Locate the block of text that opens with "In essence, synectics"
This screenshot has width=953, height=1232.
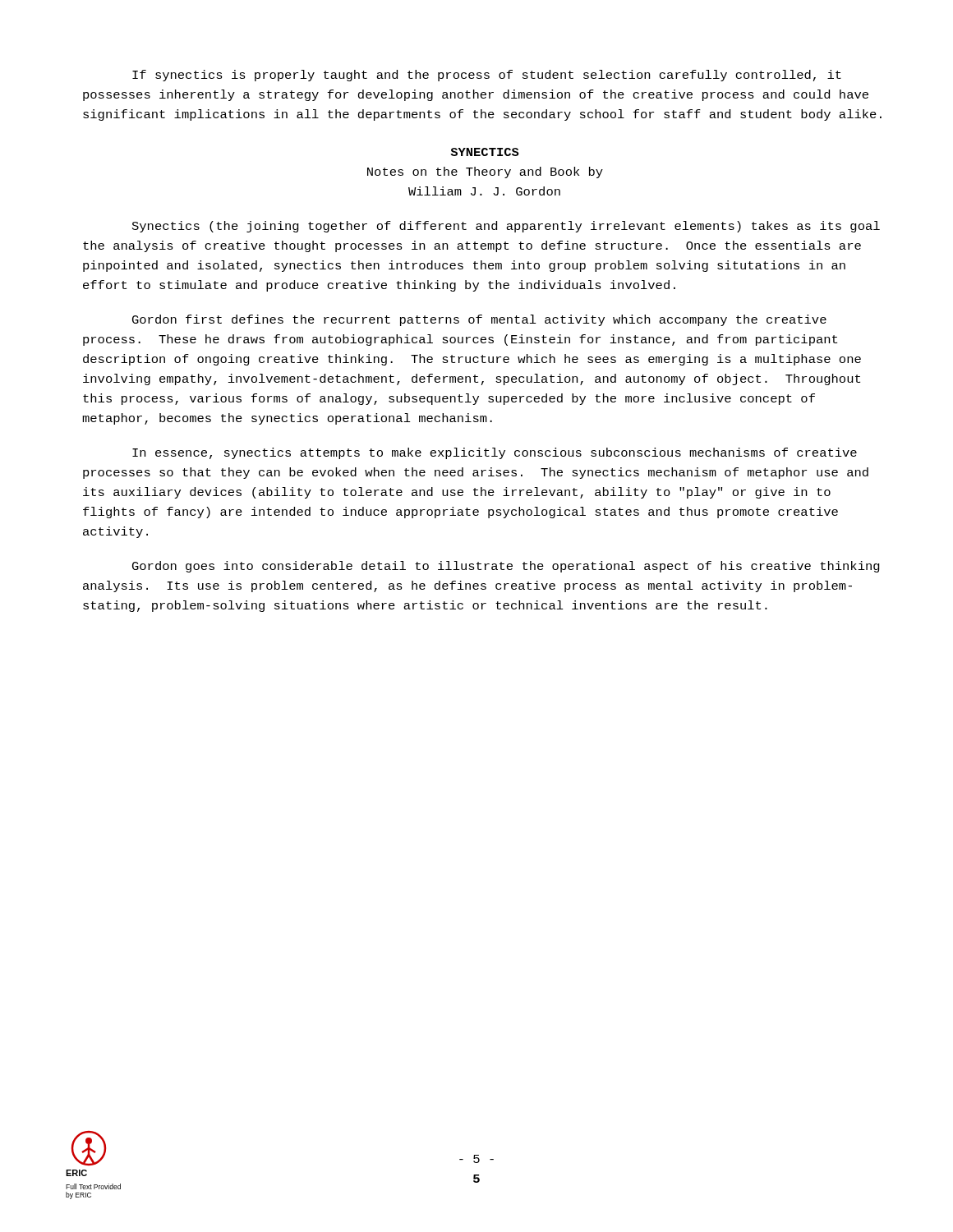tap(485, 493)
